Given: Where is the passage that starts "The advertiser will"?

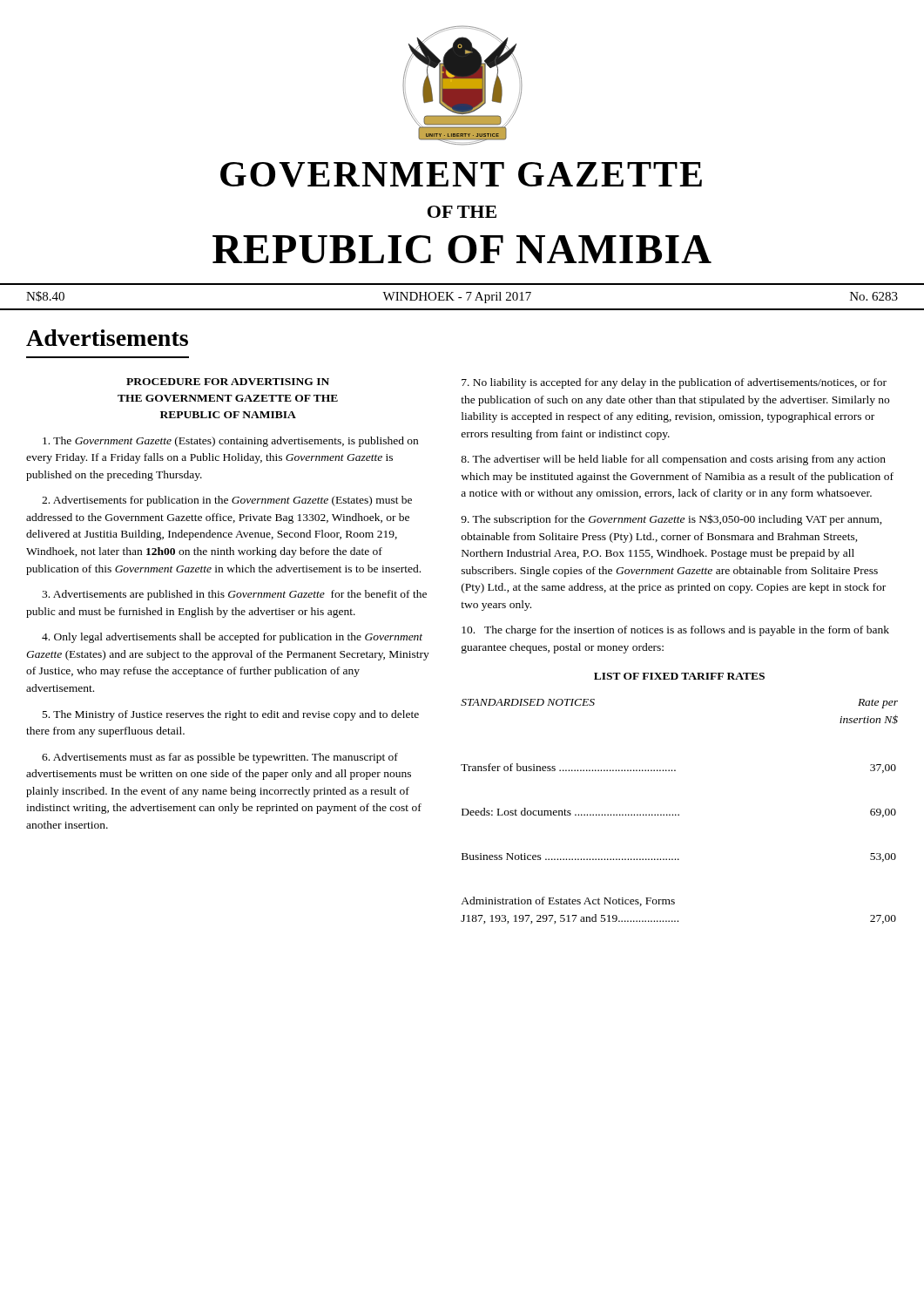Looking at the screenshot, I should point(677,476).
